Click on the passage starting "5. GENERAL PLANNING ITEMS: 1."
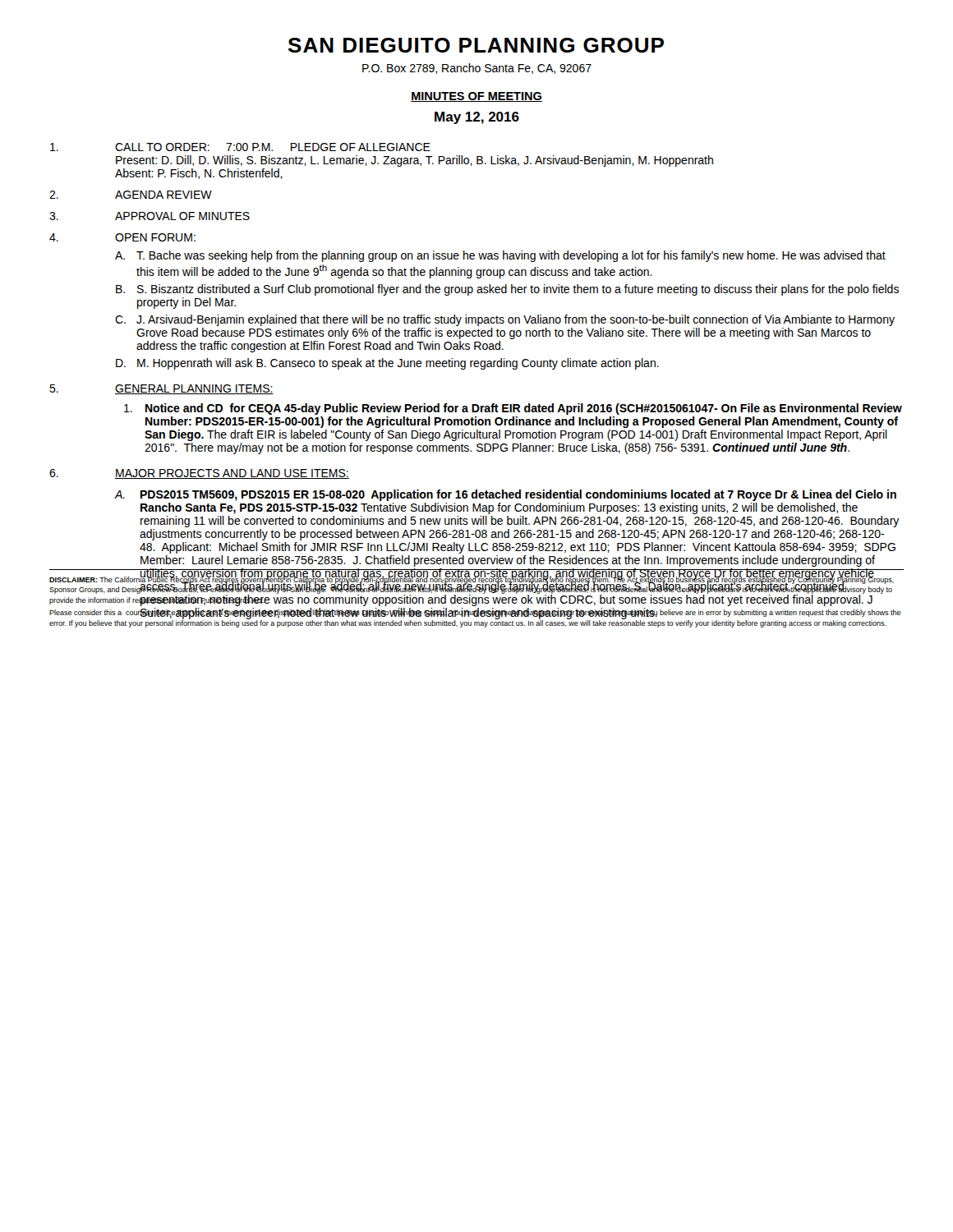 tap(476, 420)
